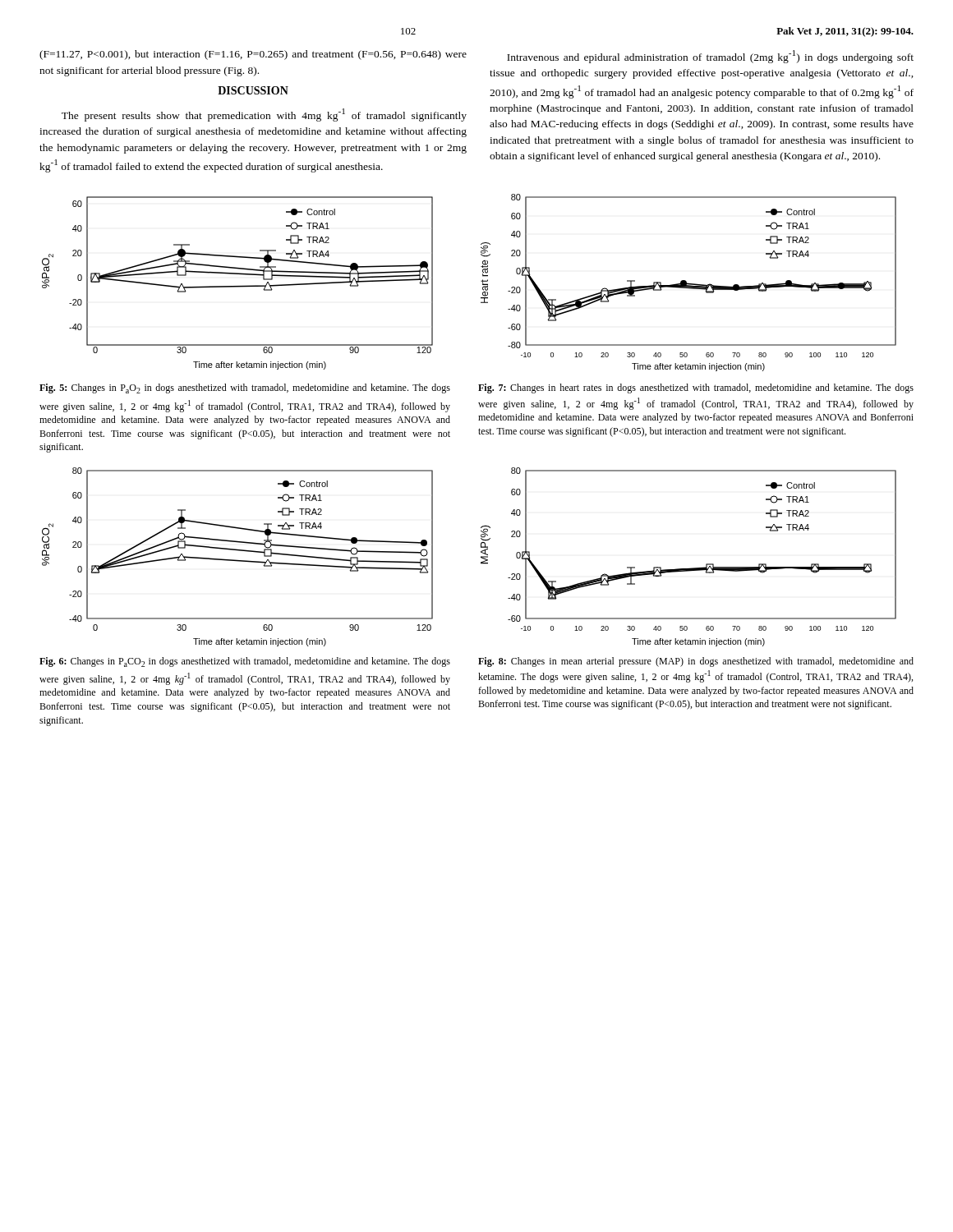Locate the text starting "(F=11.27, P<0.001), but interaction (F=1.16, P=0.265) and treatment"
This screenshot has height=1232, width=953.
(x=253, y=62)
